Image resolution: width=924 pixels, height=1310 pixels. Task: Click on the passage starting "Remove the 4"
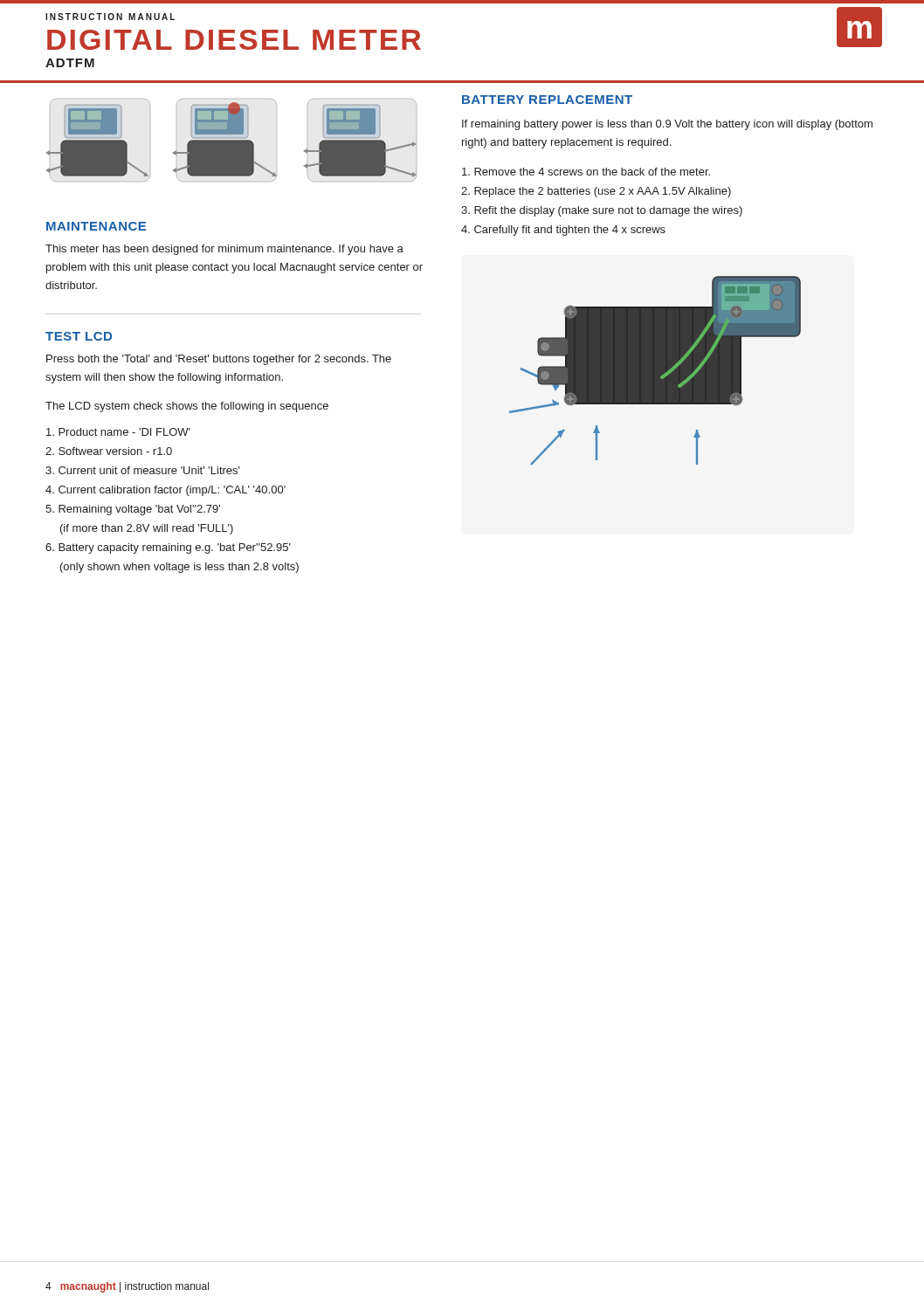[x=586, y=171]
